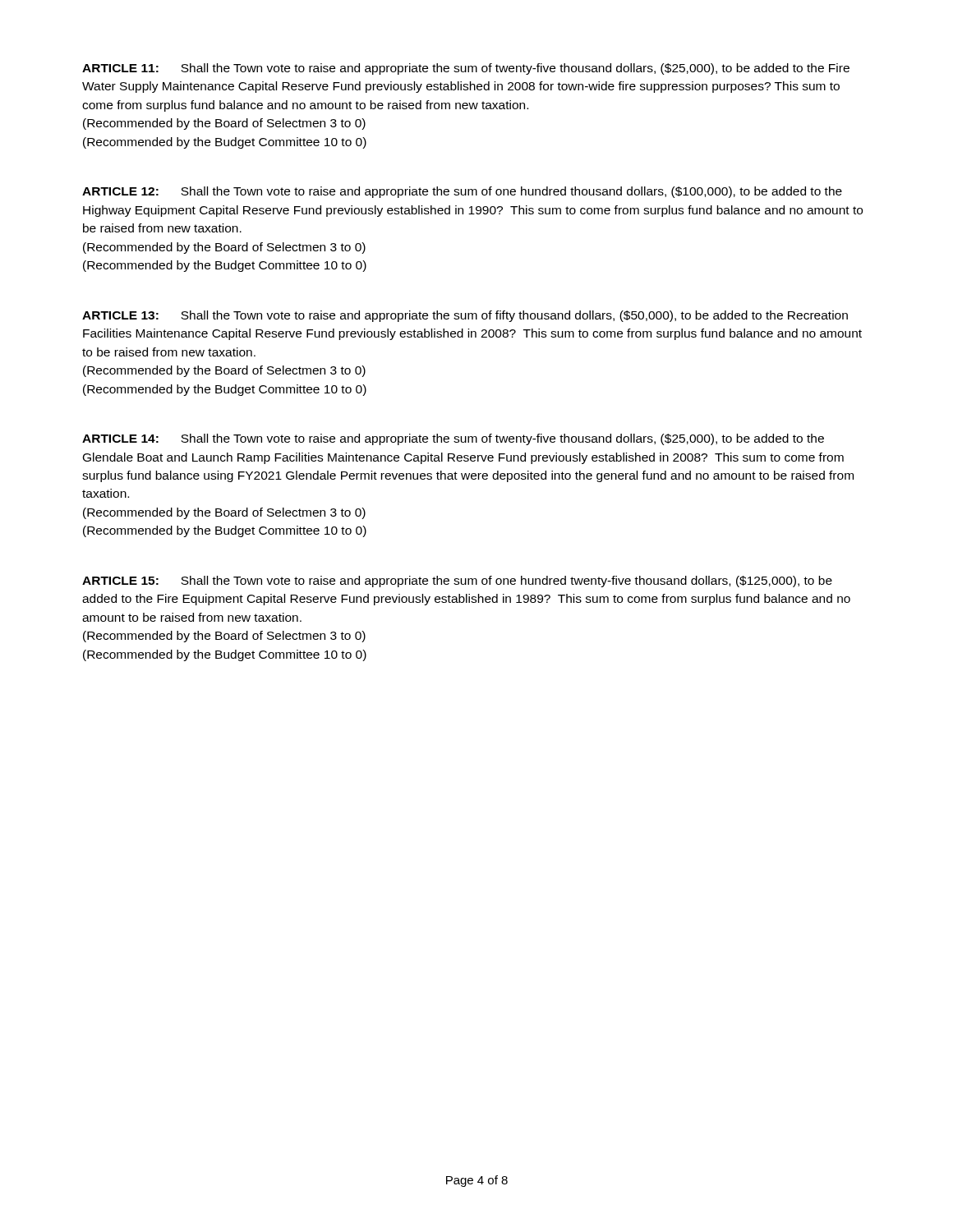Find the block on this page that starts "ARTICLE 13: Shall"
This screenshot has width=953, height=1232.
pyautogui.click(x=465, y=316)
